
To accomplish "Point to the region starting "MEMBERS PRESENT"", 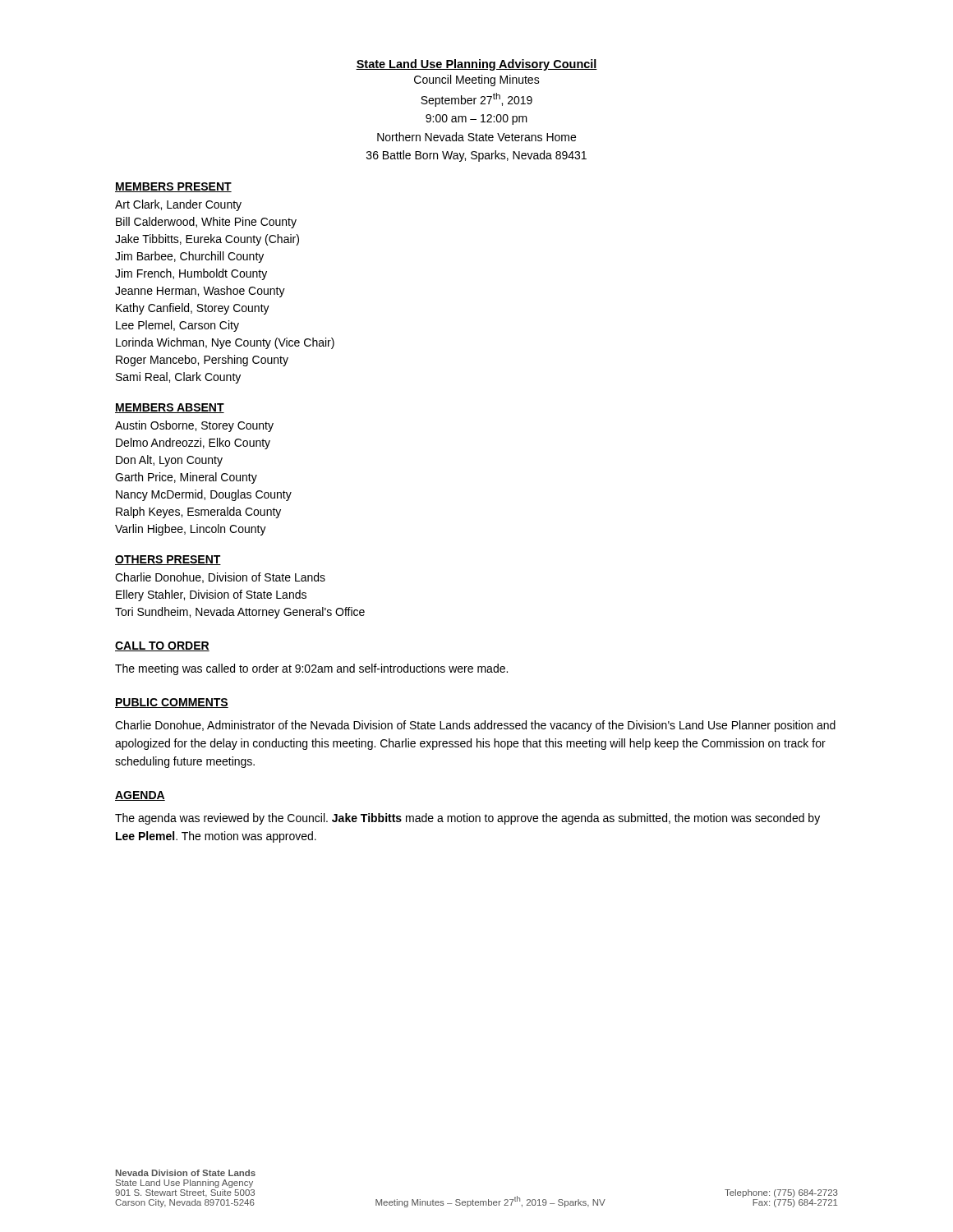I will [173, 187].
